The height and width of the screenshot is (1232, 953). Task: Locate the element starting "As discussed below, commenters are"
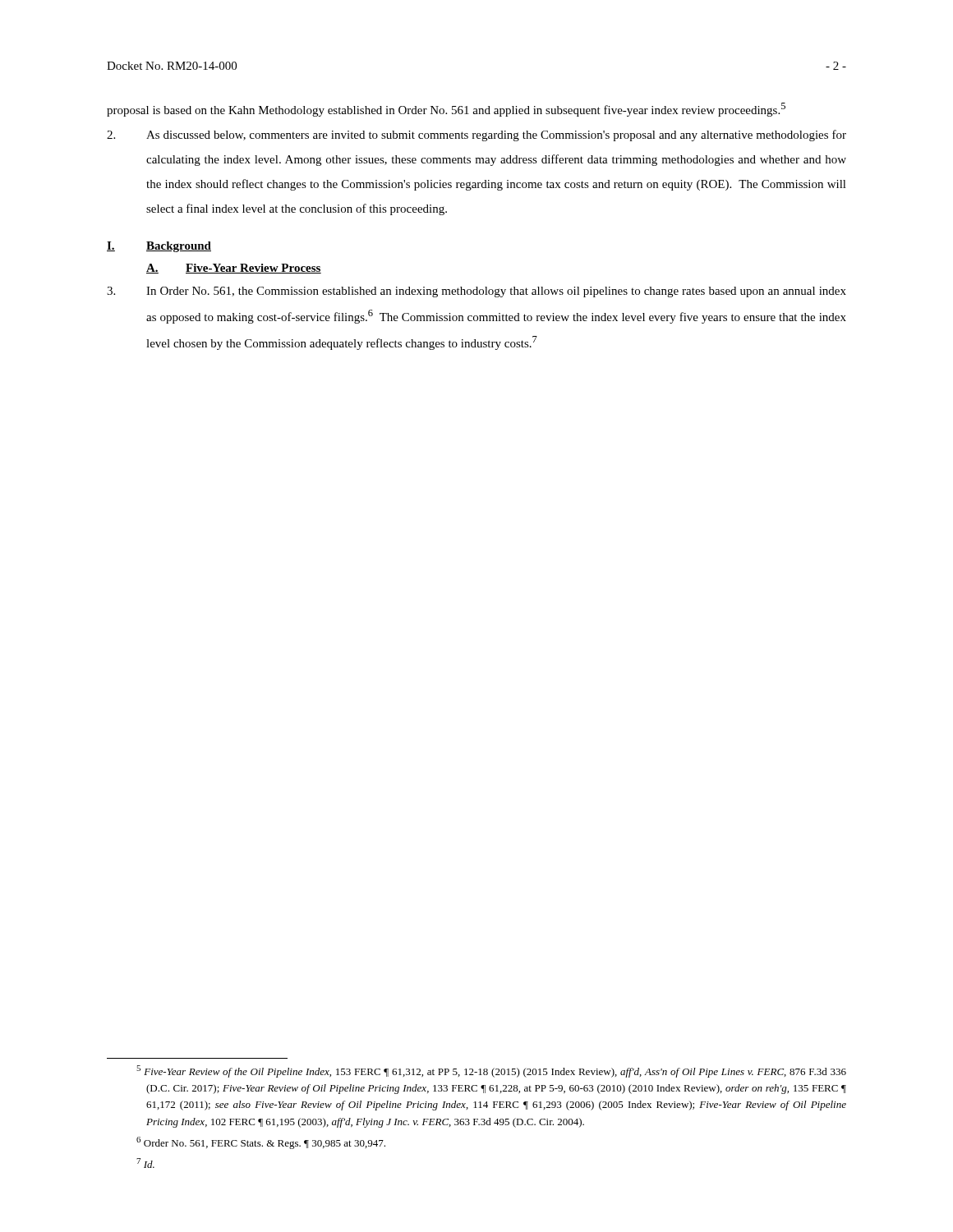(476, 172)
